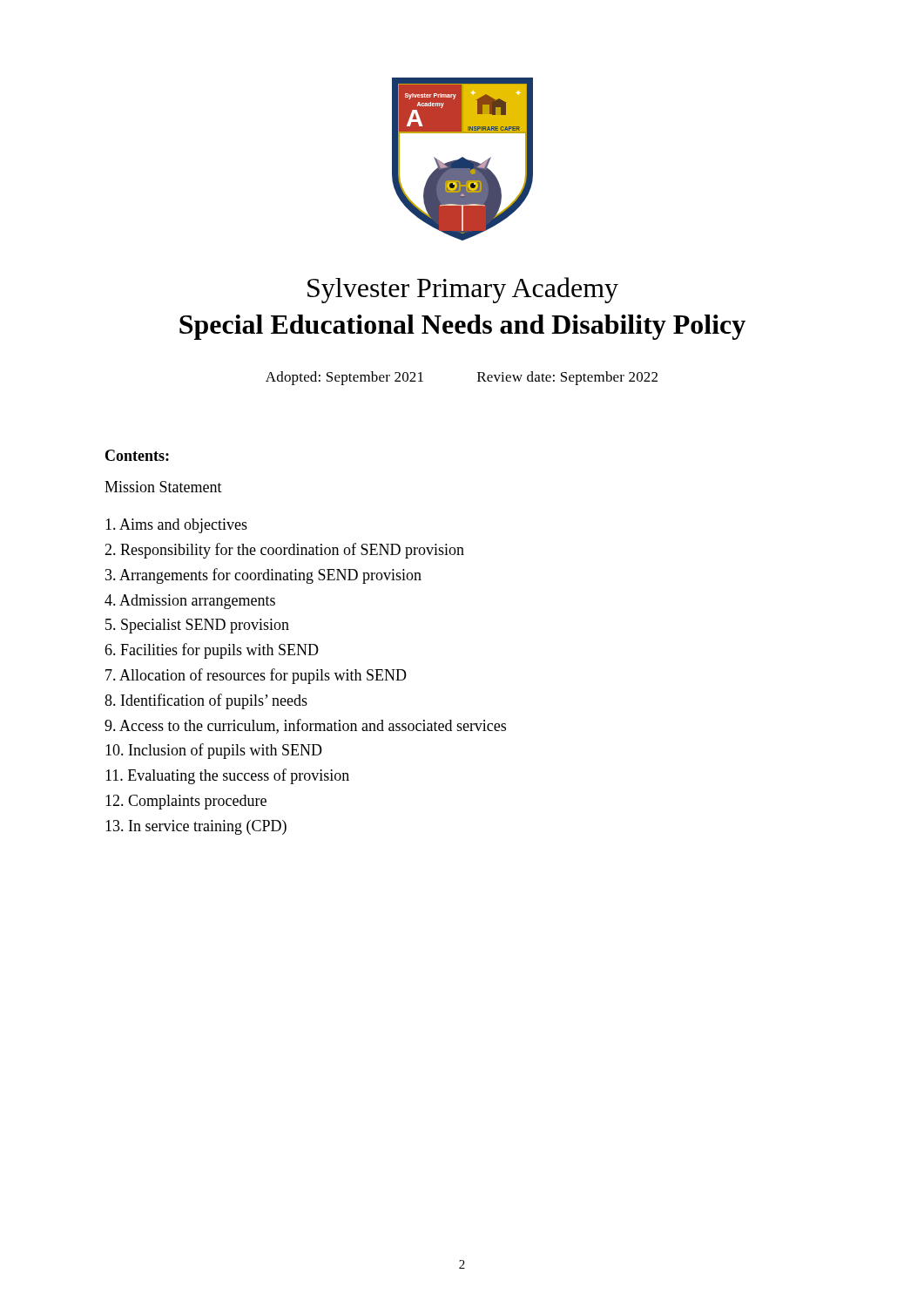Viewport: 924px width, 1307px height.
Task: Select the element starting "9. Access to the"
Action: click(306, 725)
